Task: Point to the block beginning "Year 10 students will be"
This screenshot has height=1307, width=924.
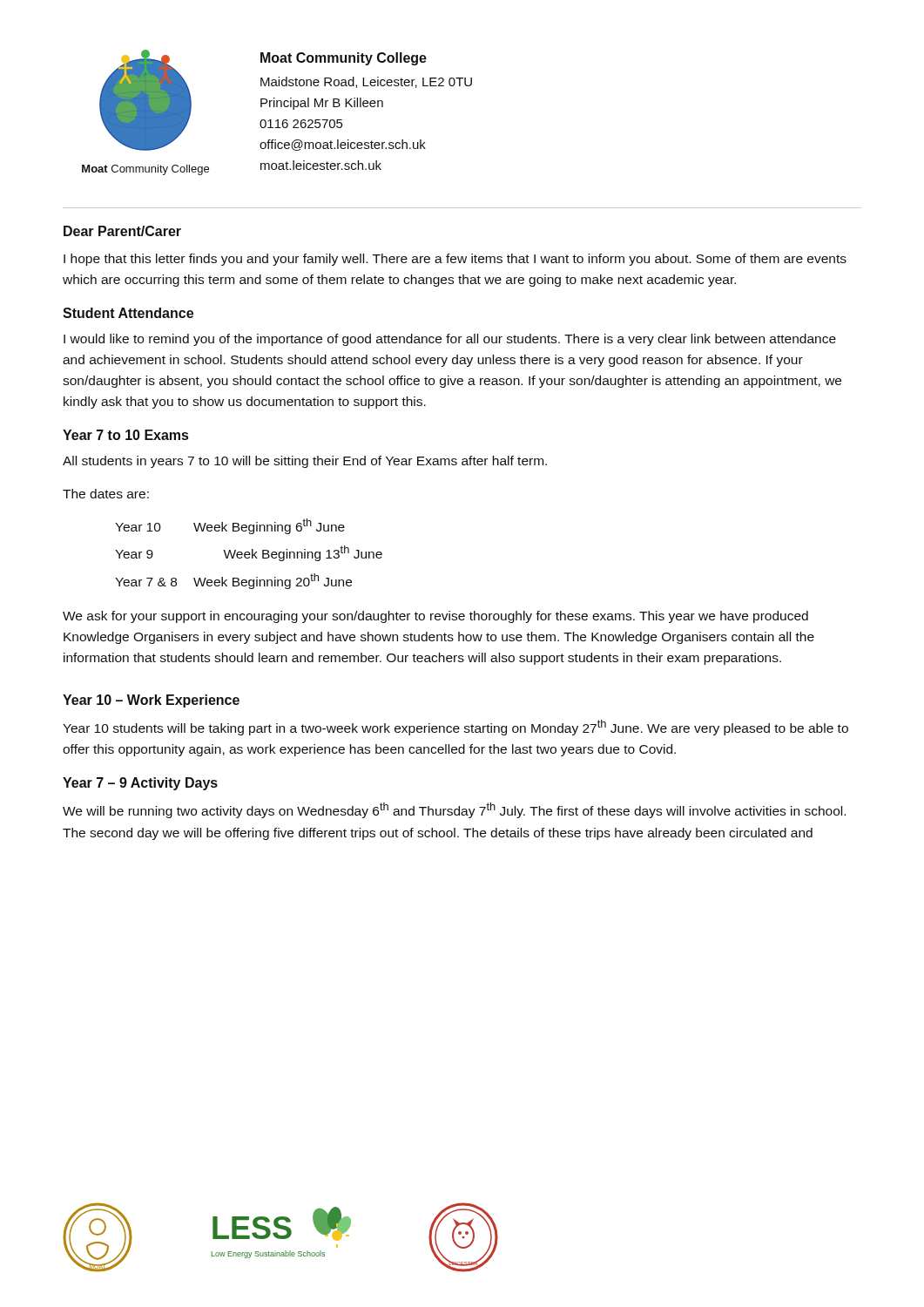Action: 456,737
